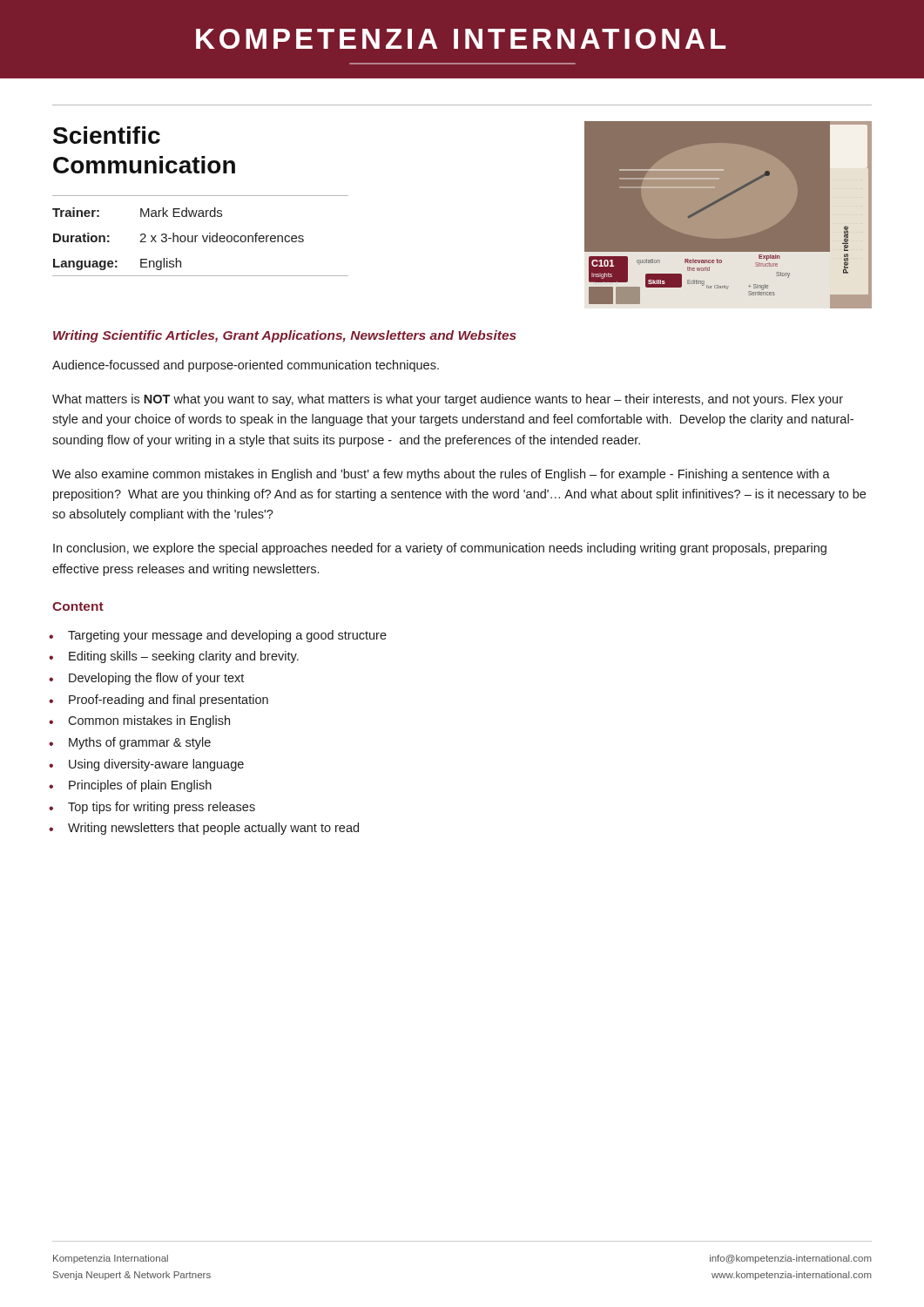Point to the text block starting "Using diversity-aware language"
Image resolution: width=924 pixels, height=1307 pixels.
[x=156, y=764]
